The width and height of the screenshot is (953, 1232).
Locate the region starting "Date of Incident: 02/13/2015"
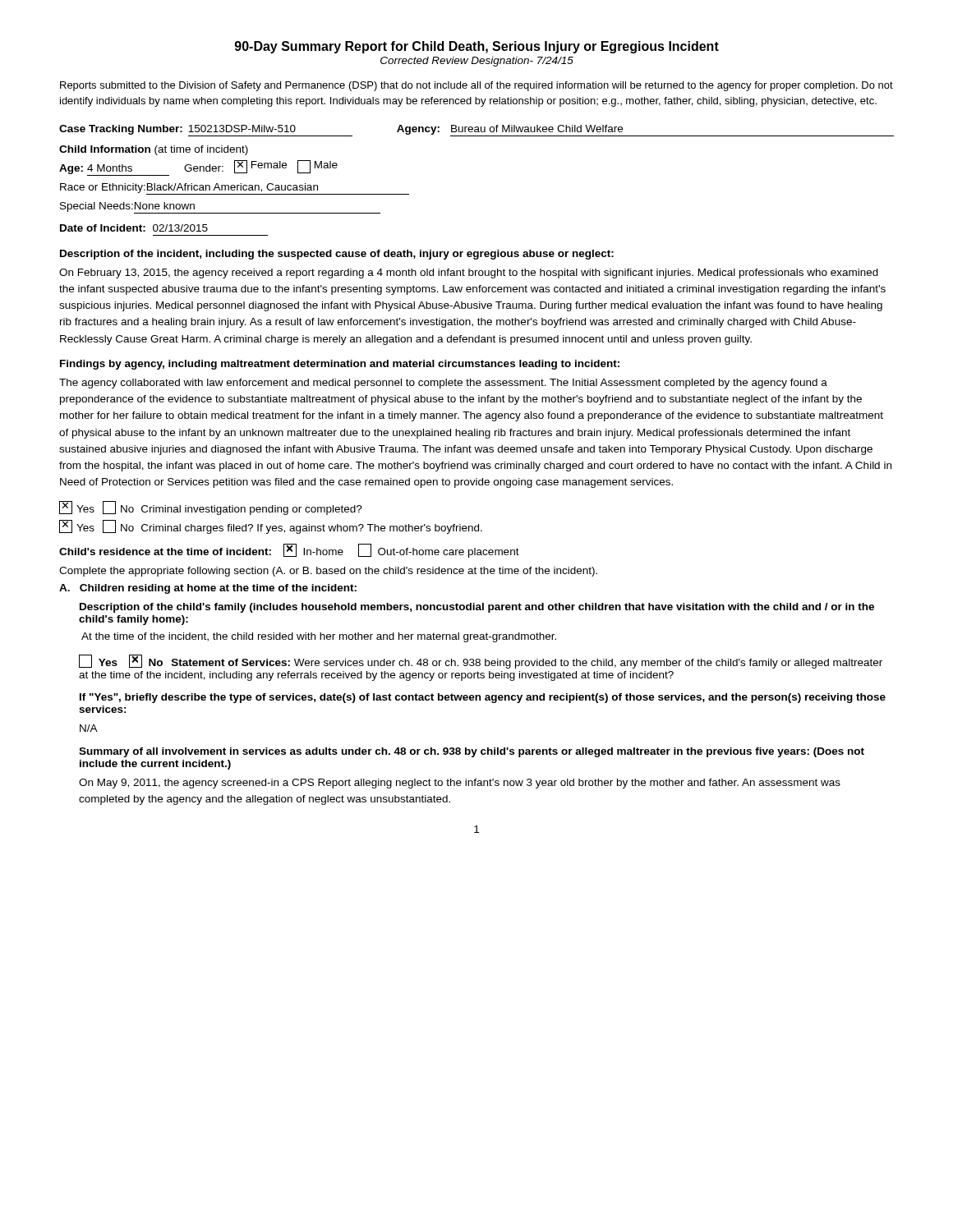[163, 228]
